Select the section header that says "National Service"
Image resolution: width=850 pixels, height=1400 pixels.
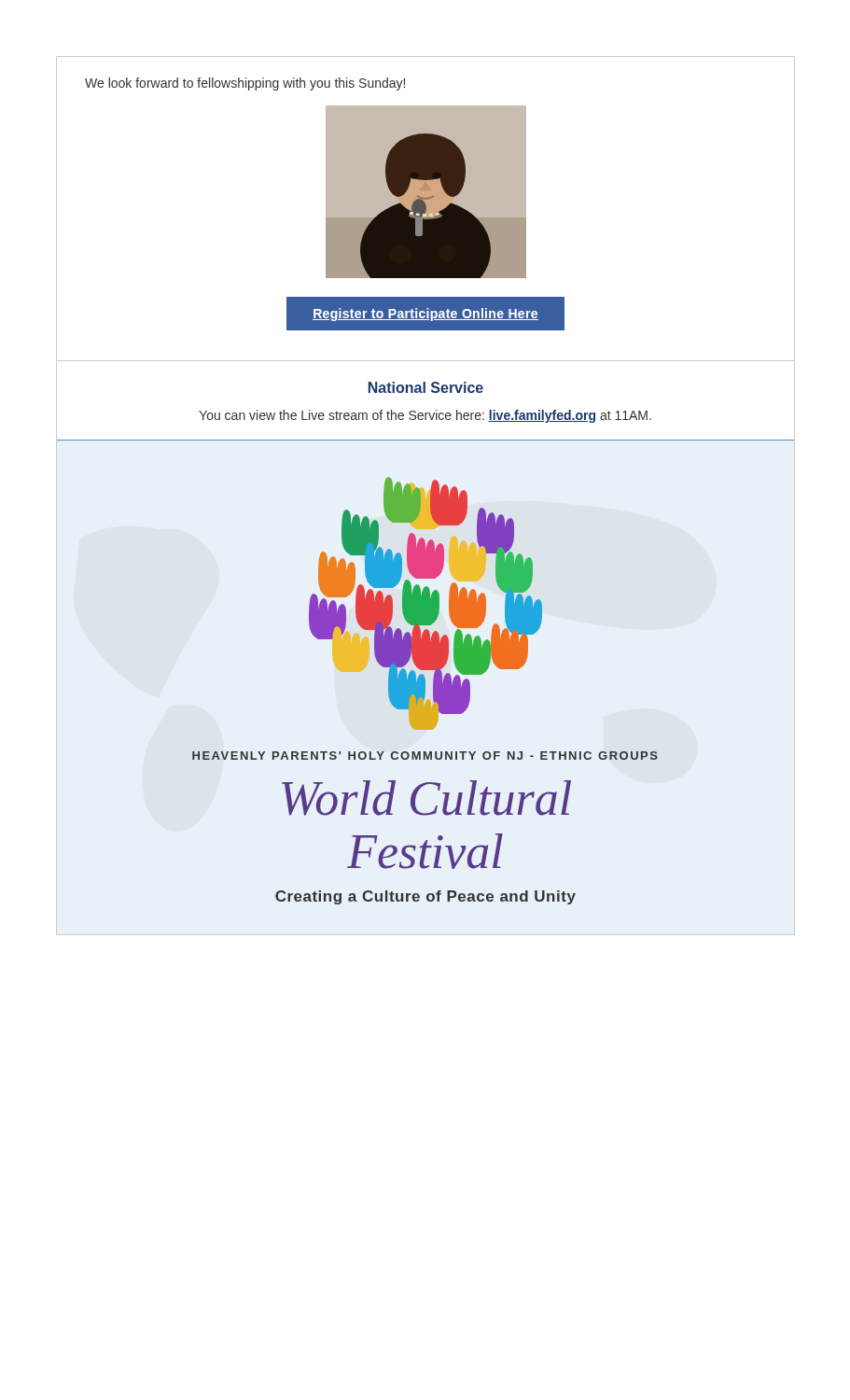tap(425, 388)
